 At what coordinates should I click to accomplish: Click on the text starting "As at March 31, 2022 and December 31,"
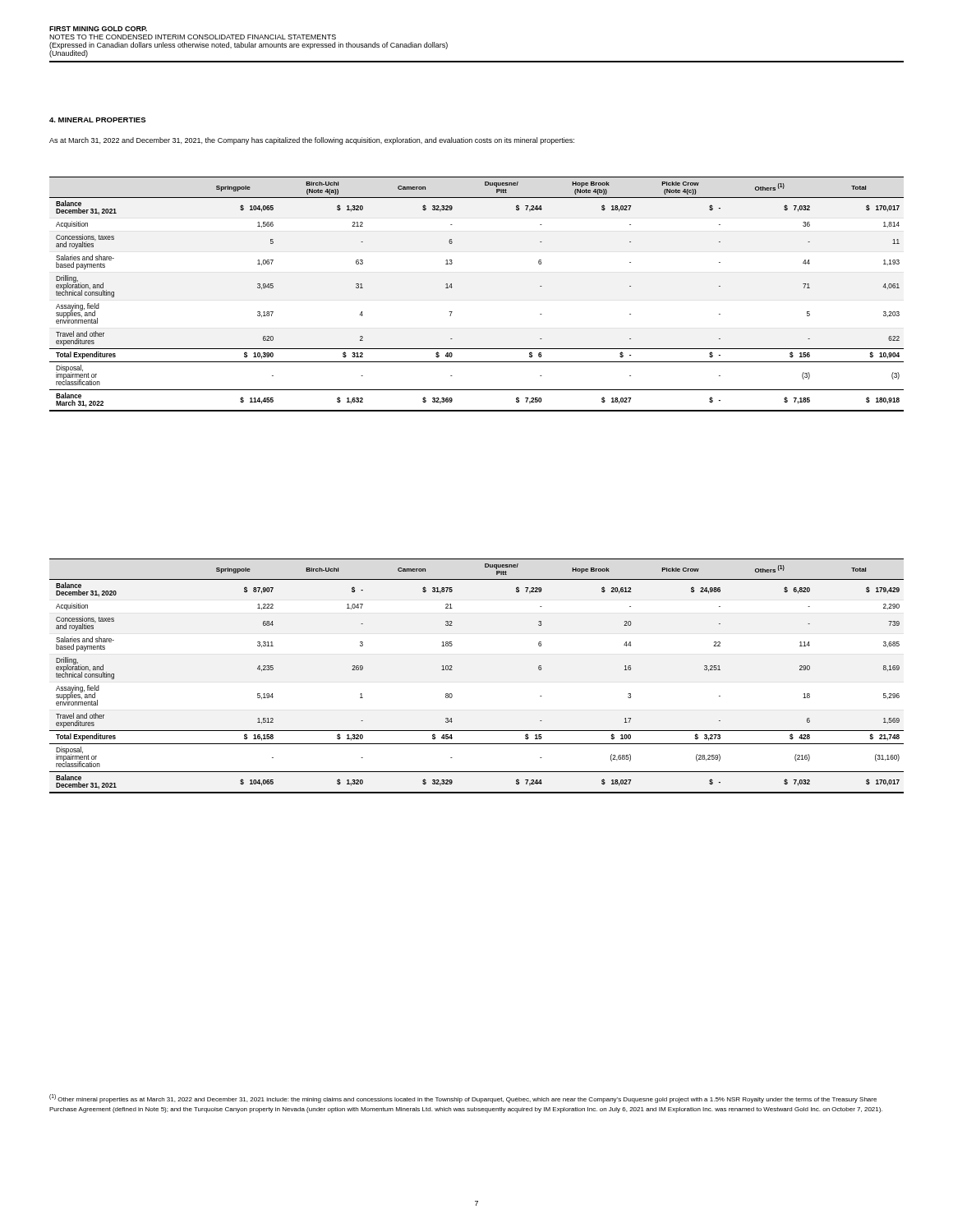(x=312, y=140)
